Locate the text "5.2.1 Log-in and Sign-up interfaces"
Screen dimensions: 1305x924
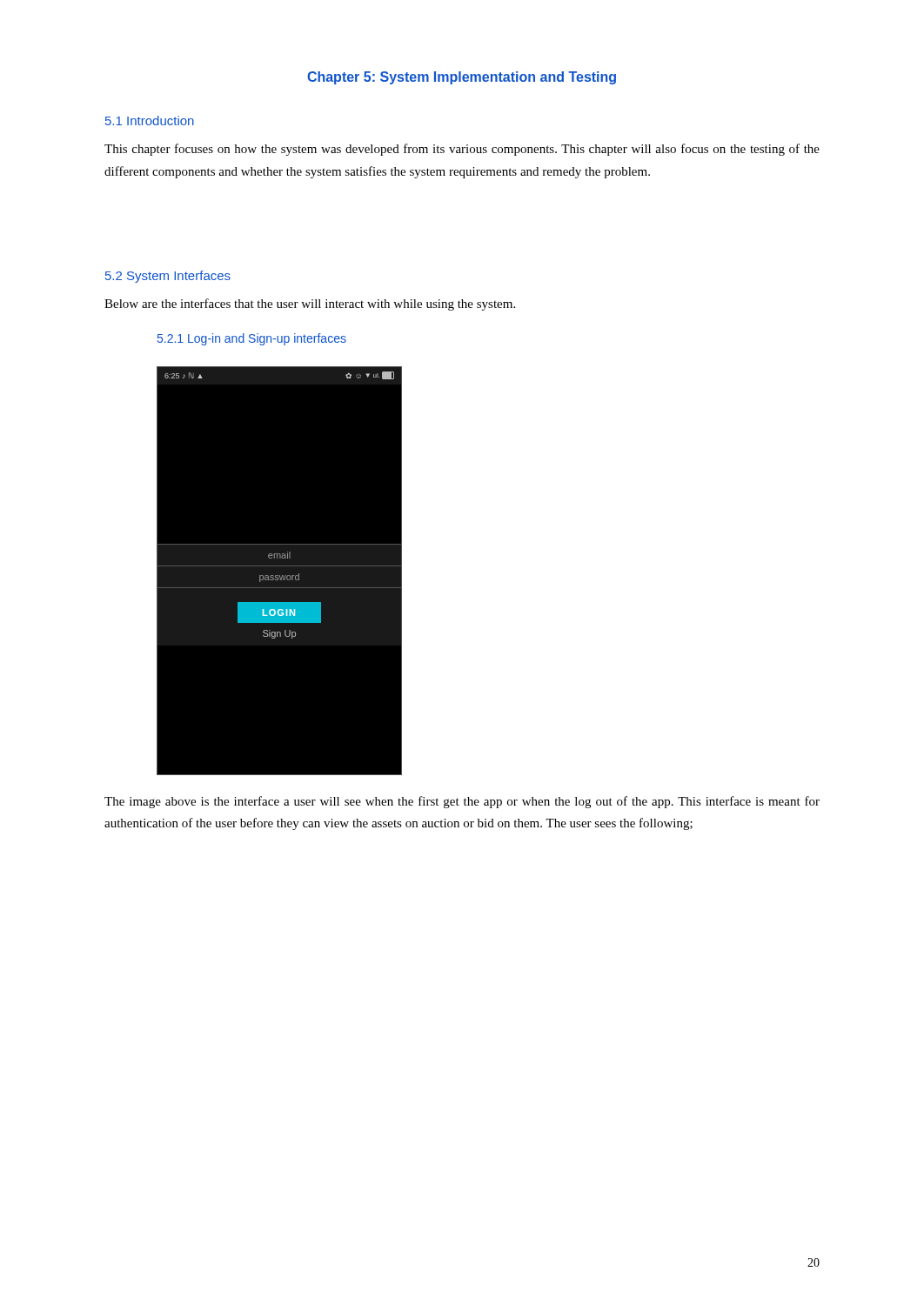(x=251, y=338)
